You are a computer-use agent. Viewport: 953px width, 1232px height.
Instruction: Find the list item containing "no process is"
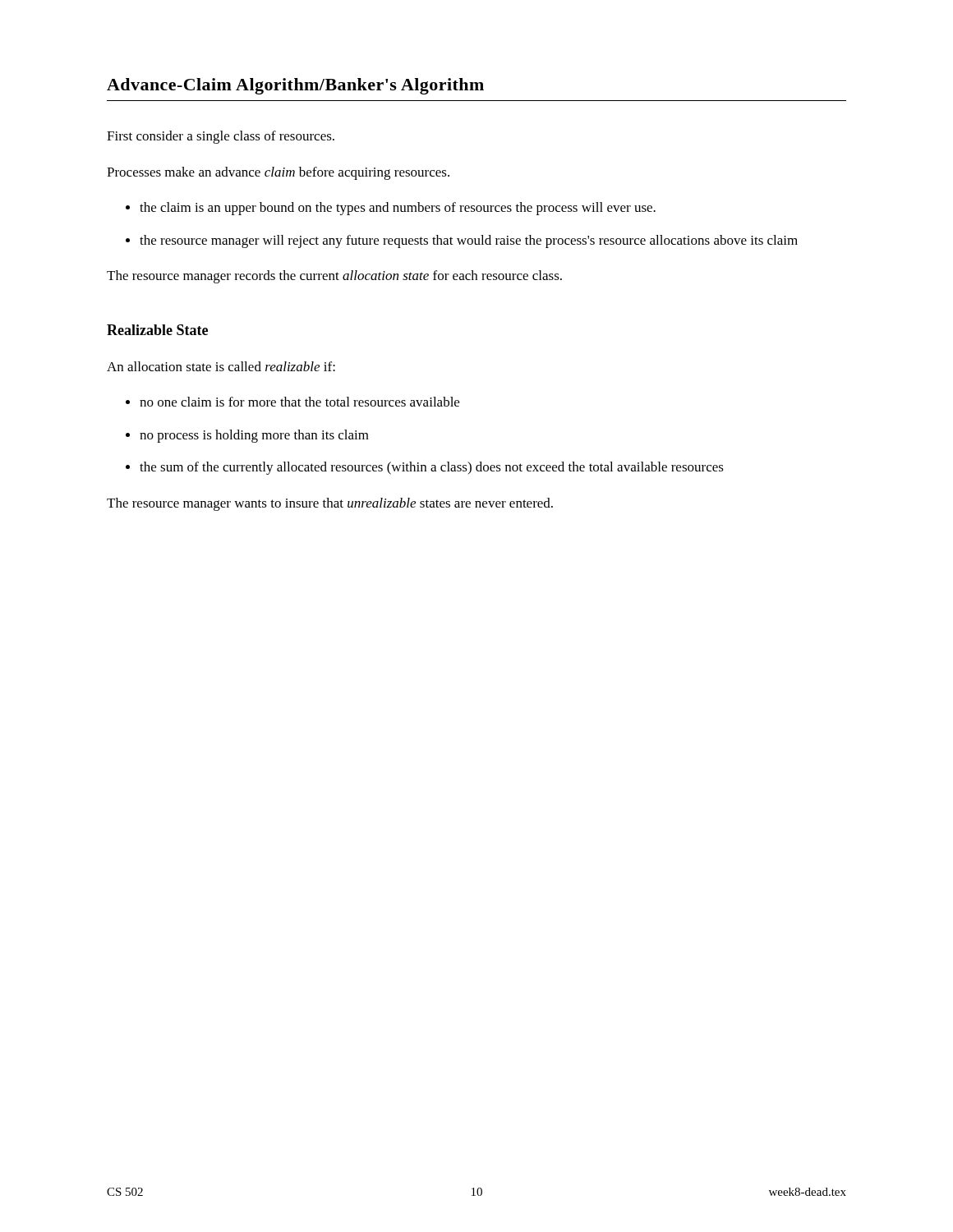(x=254, y=434)
